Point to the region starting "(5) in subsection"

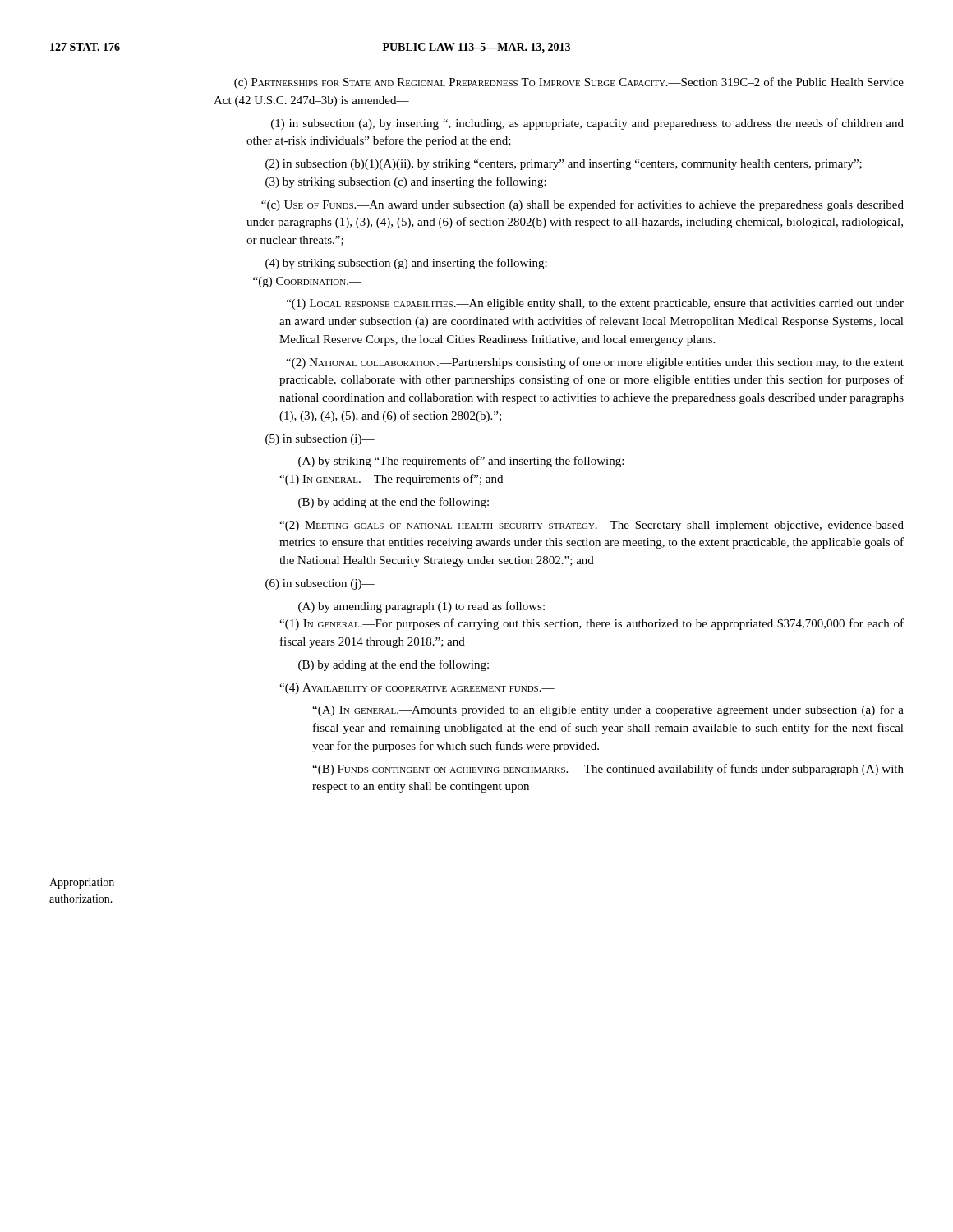[x=320, y=440]
